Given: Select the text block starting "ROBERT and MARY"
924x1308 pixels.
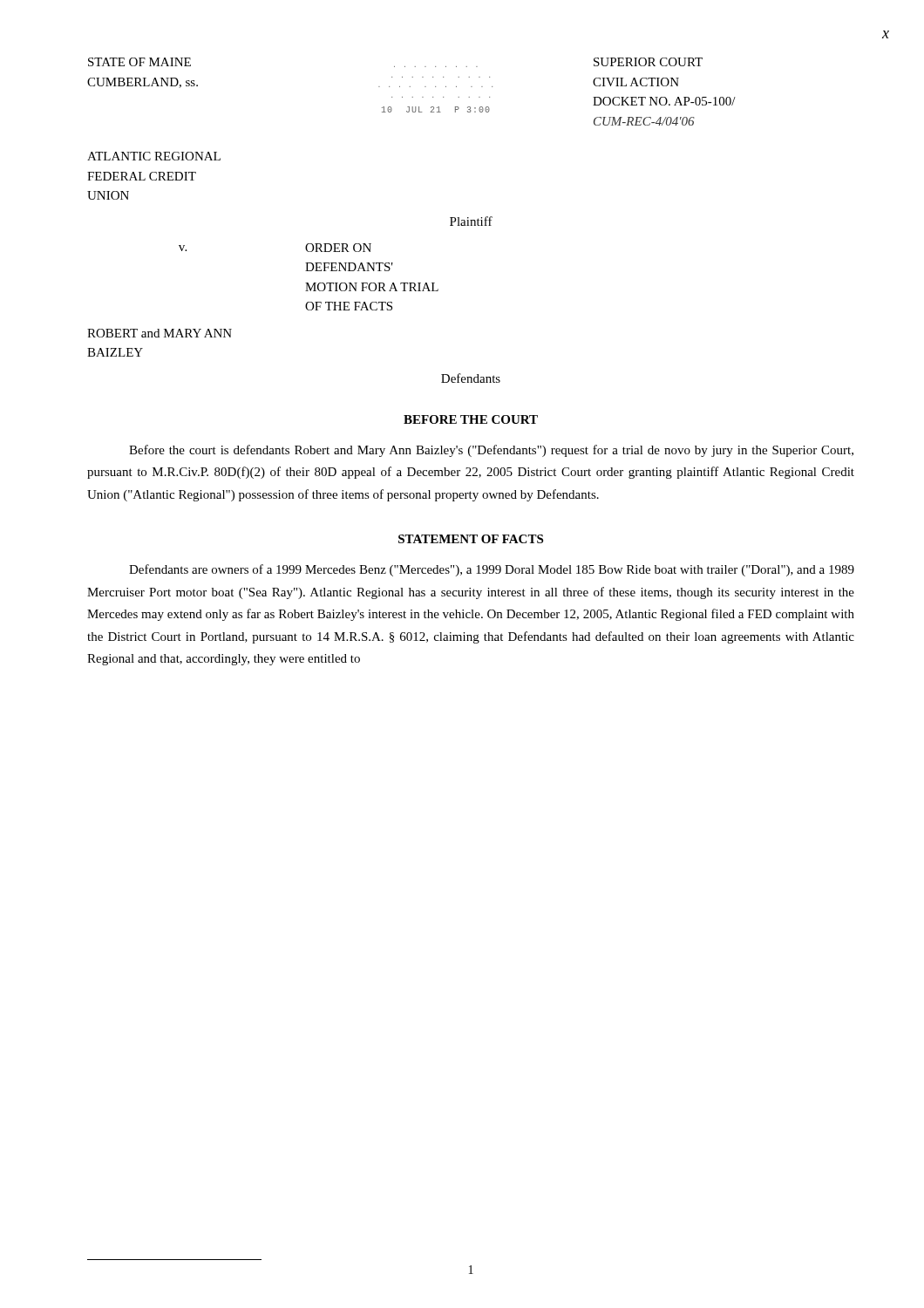Looking at the screenshot, I should click(160, 342).
